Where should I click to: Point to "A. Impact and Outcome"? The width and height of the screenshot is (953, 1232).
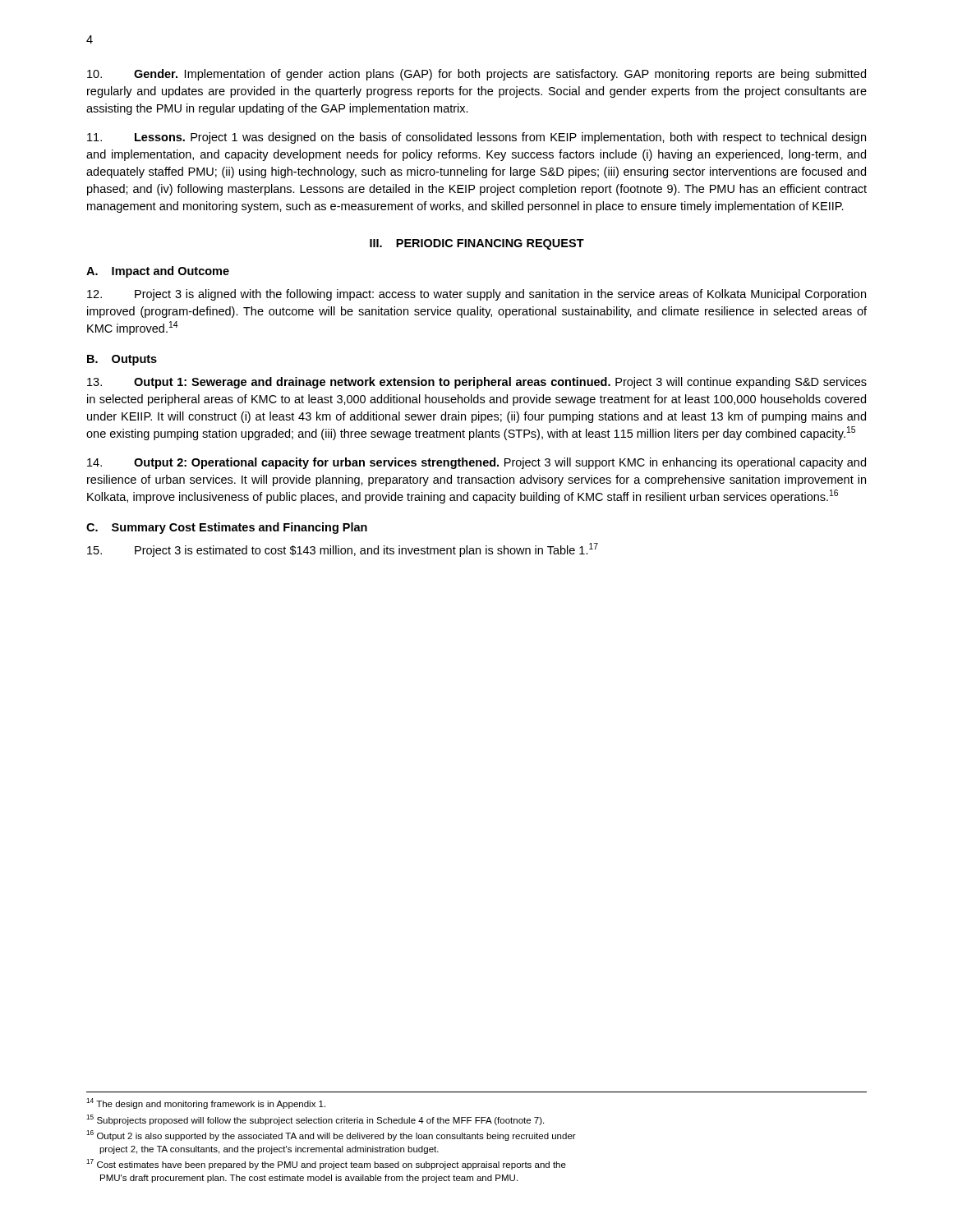(158, 271)
